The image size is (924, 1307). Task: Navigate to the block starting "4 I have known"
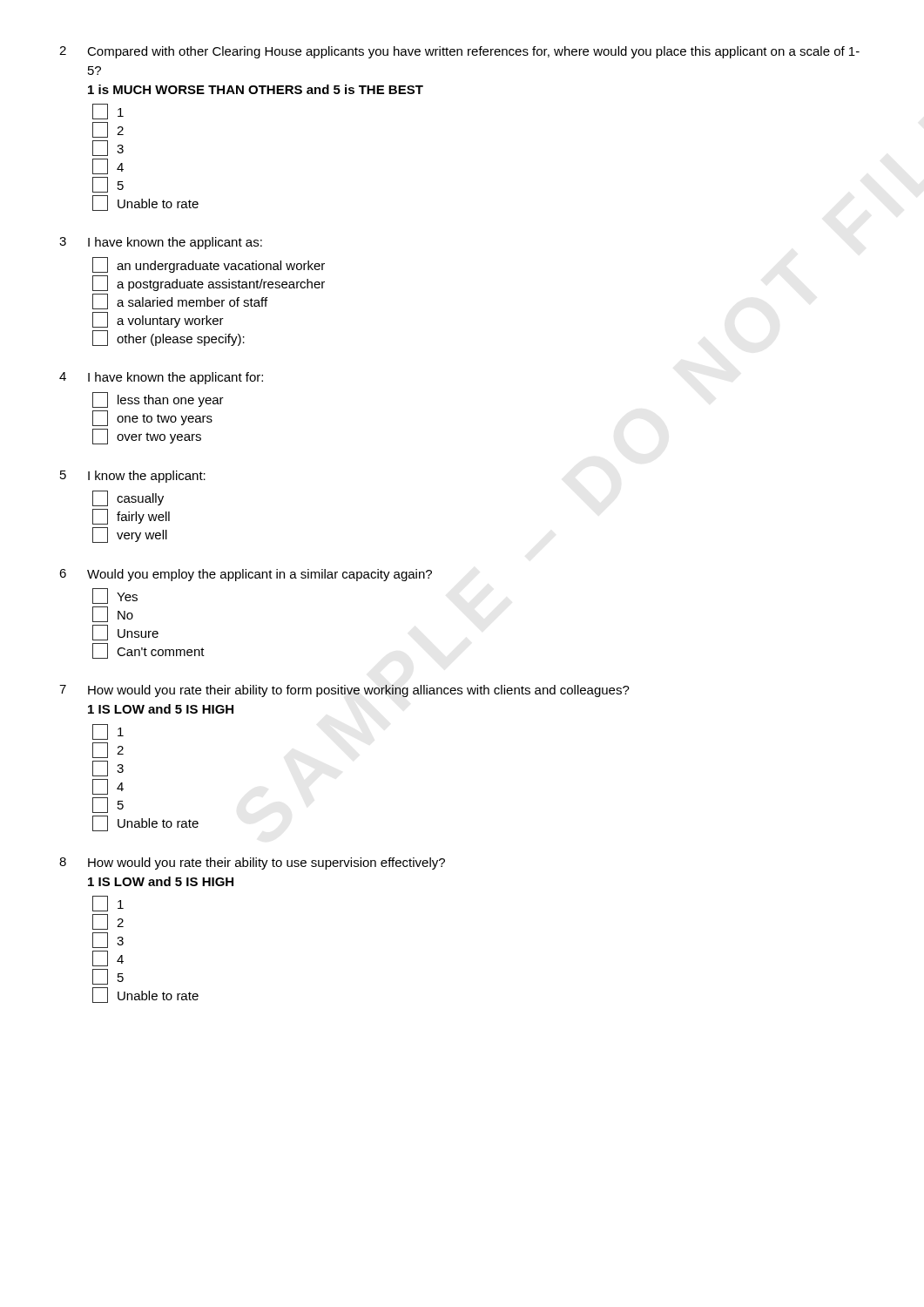click(x=161, y=378)
